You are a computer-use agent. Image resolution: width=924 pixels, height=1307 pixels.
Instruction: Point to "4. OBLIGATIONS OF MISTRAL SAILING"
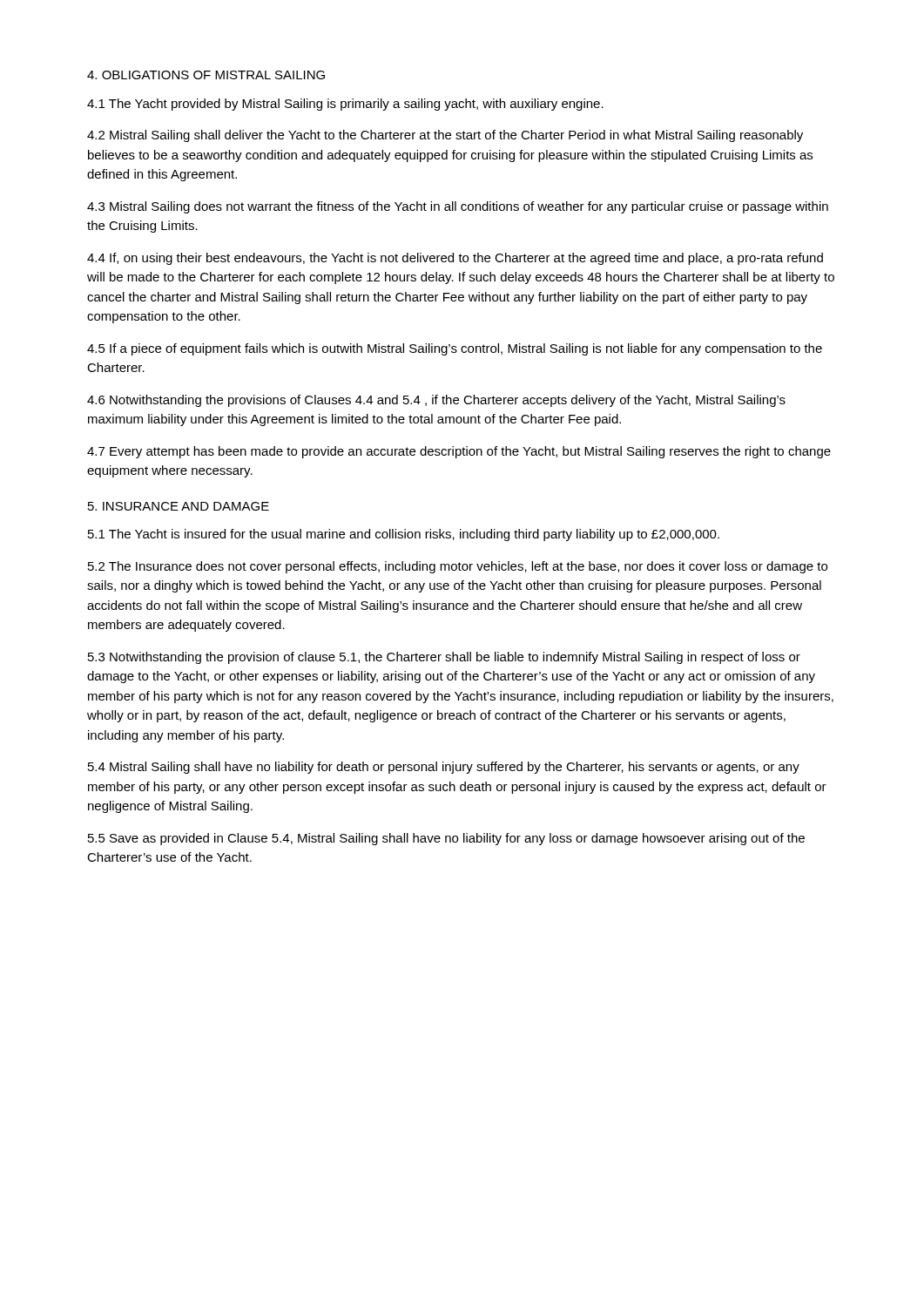(207, 74)
